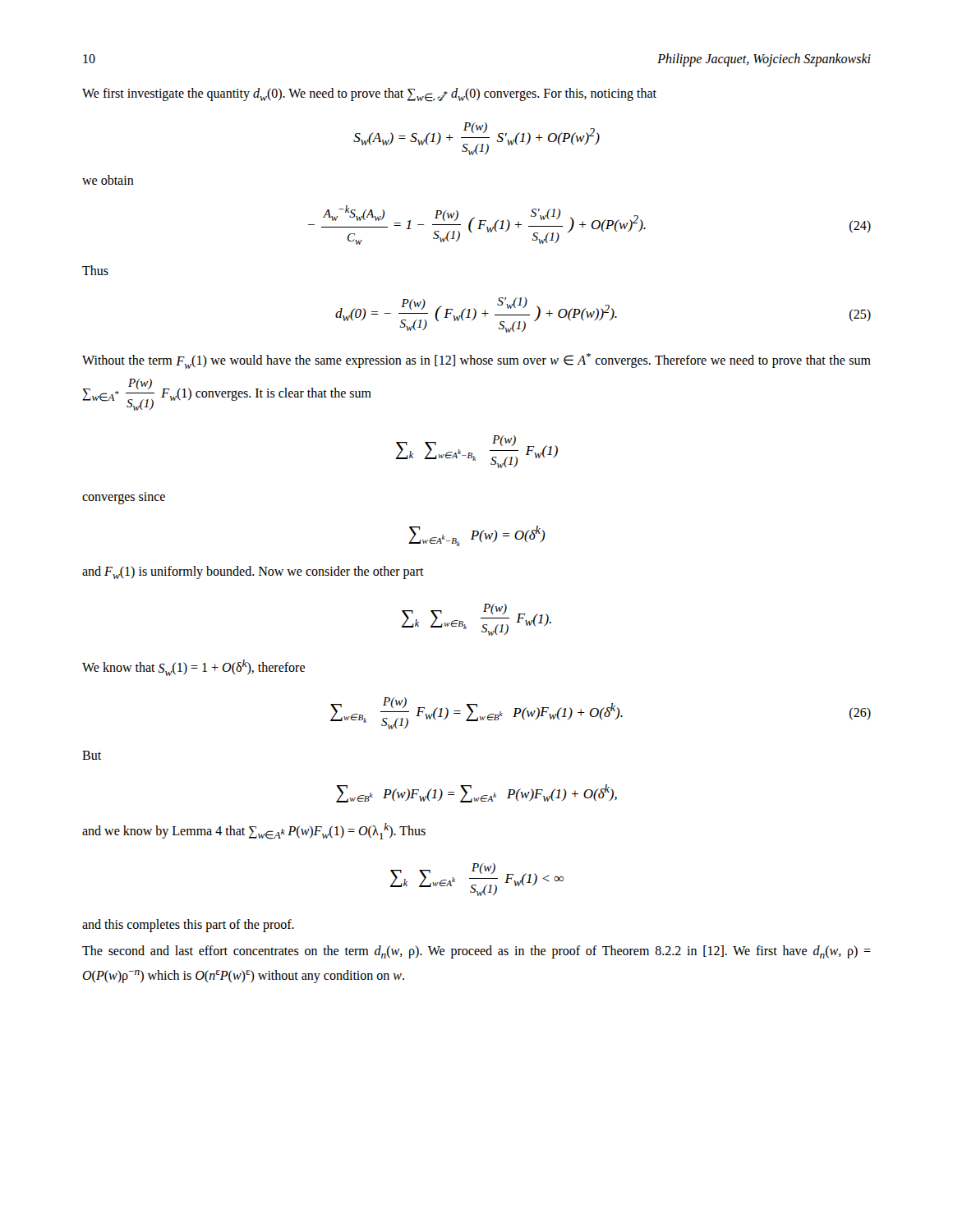Image resolution: width=953 pixels, height=1232 pixels.
Task: Select the text block starting "and this completes"
Action: point(188,925)
